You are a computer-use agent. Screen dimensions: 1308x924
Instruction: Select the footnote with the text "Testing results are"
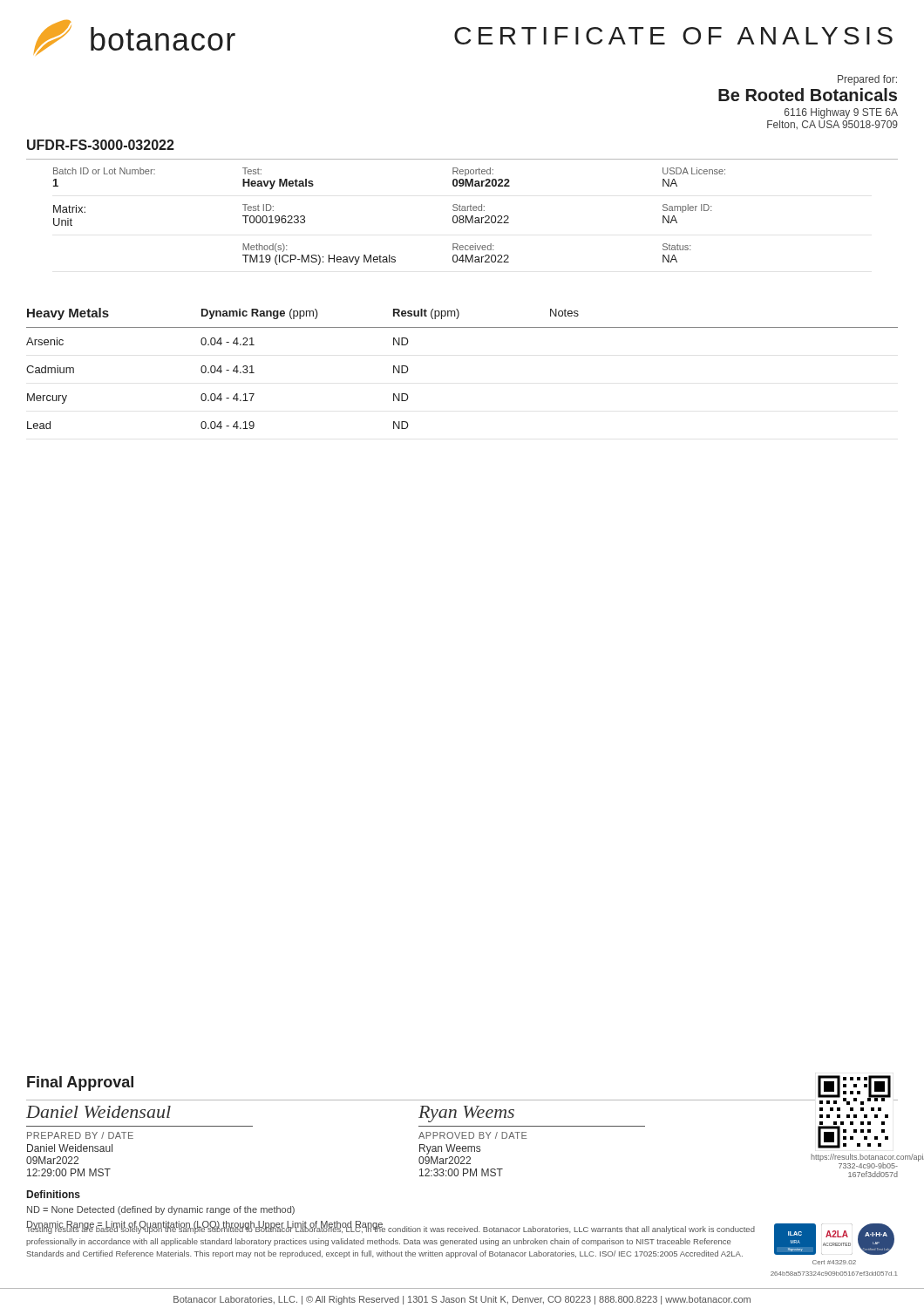pos(462,1250)
